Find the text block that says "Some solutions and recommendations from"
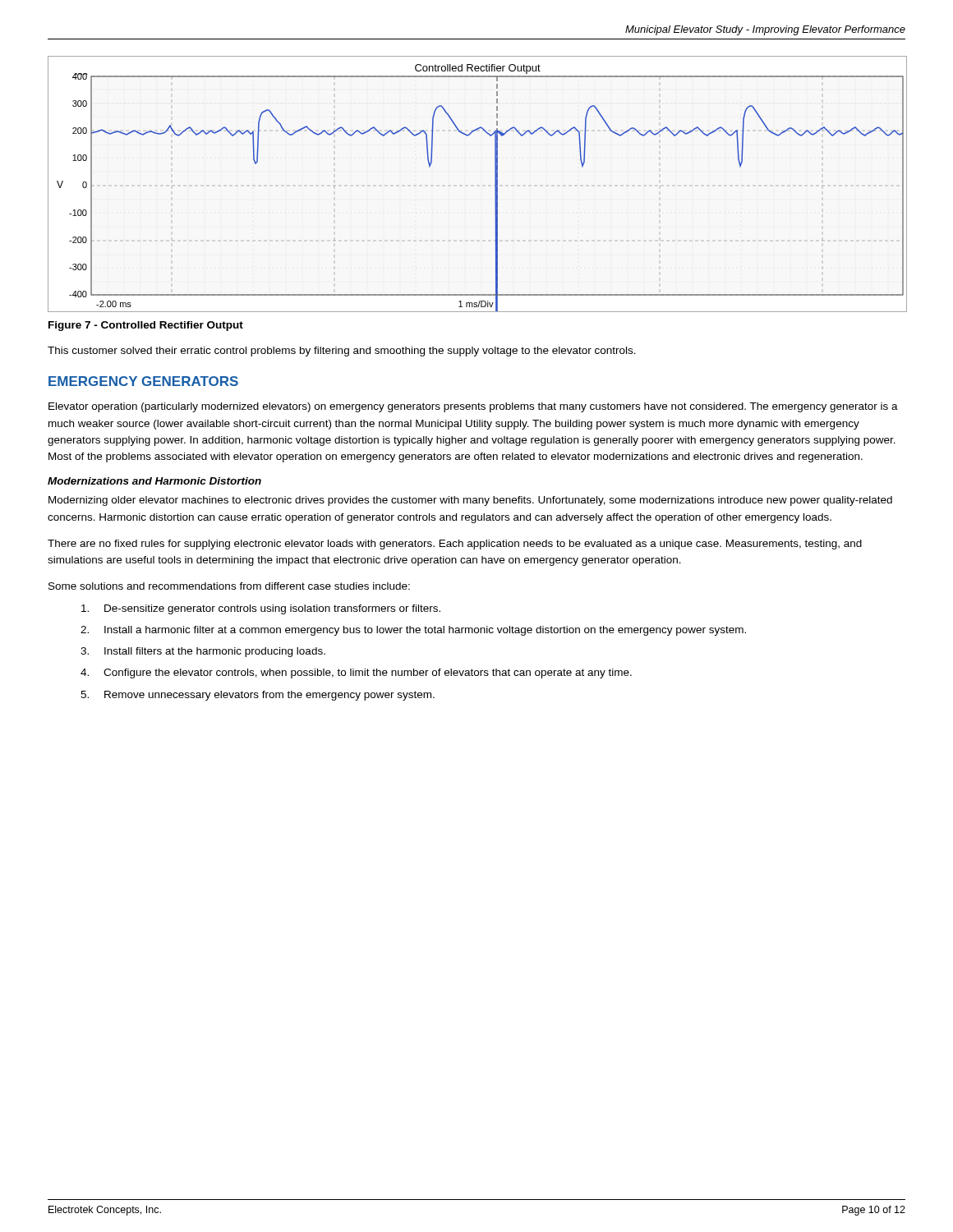Viewport: 953px width, 1232px height. click(x=229, y=586)
